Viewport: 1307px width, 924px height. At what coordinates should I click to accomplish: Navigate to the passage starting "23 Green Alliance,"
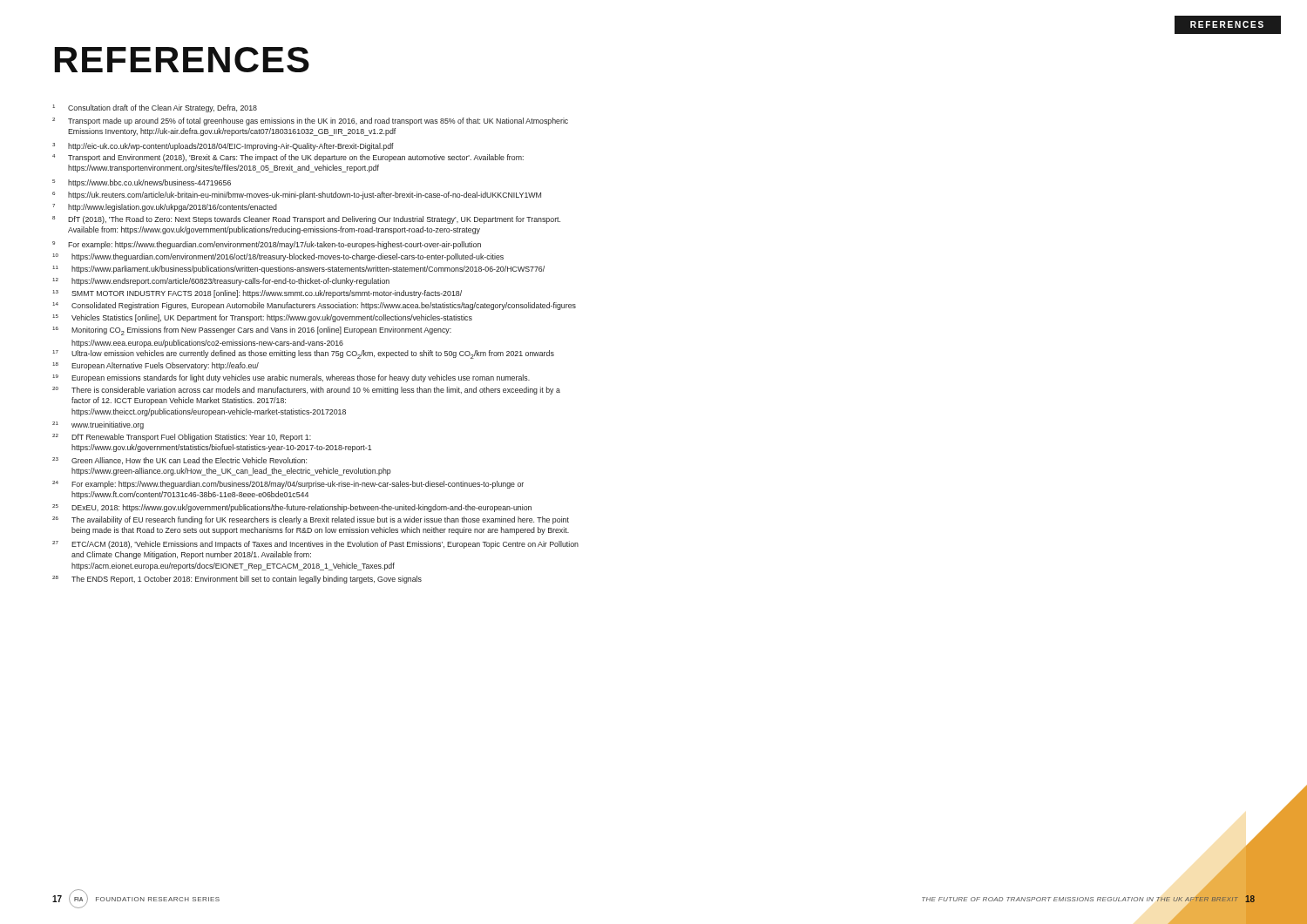pyautogui.click(x=222, y=466)
